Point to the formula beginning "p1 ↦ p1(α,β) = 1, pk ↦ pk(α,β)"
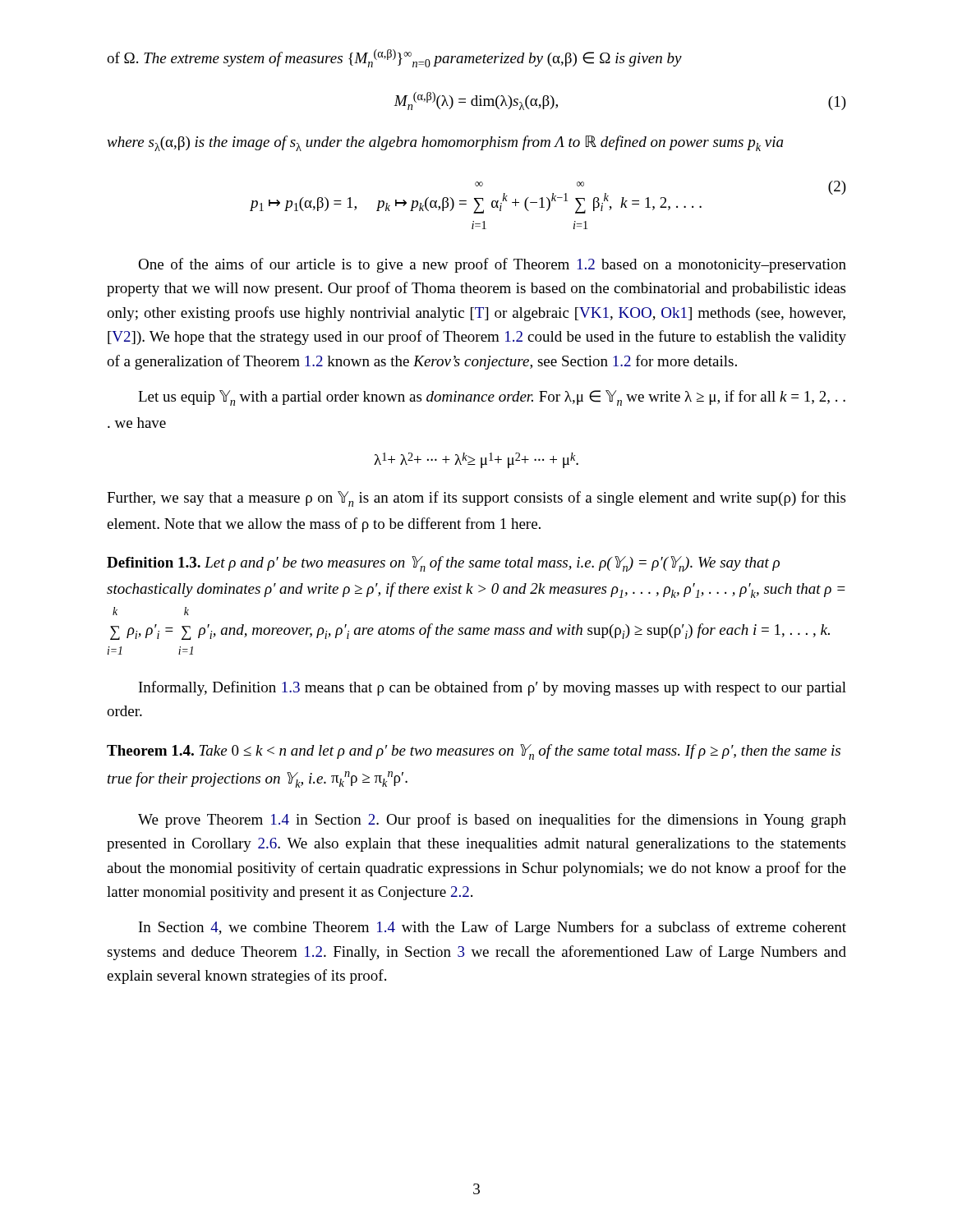The image size is (953, 1232). 548,204
